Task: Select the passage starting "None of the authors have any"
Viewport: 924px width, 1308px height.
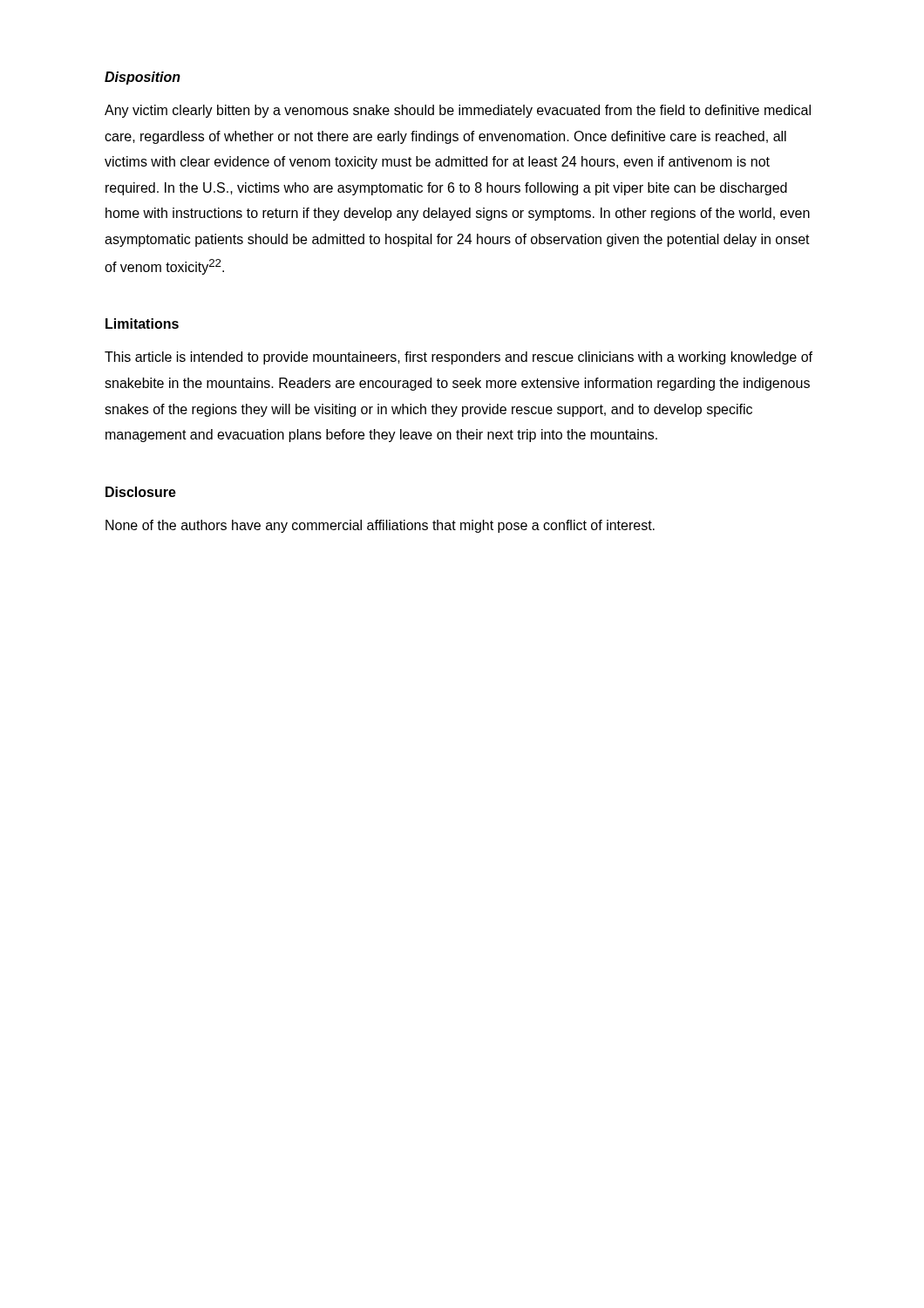Action: tap(462, 525)
